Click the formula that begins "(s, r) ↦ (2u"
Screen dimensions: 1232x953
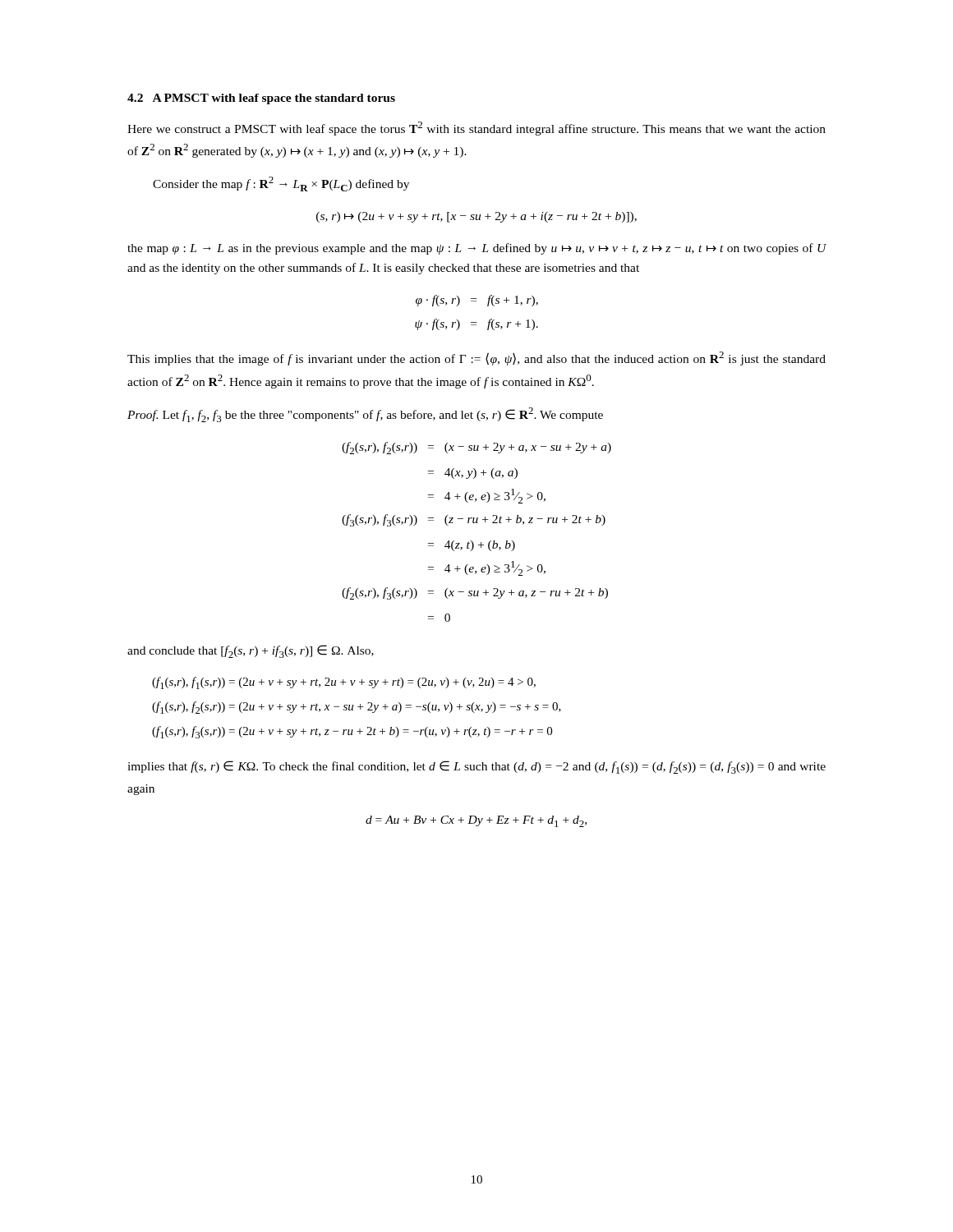(x=476, y=215)
